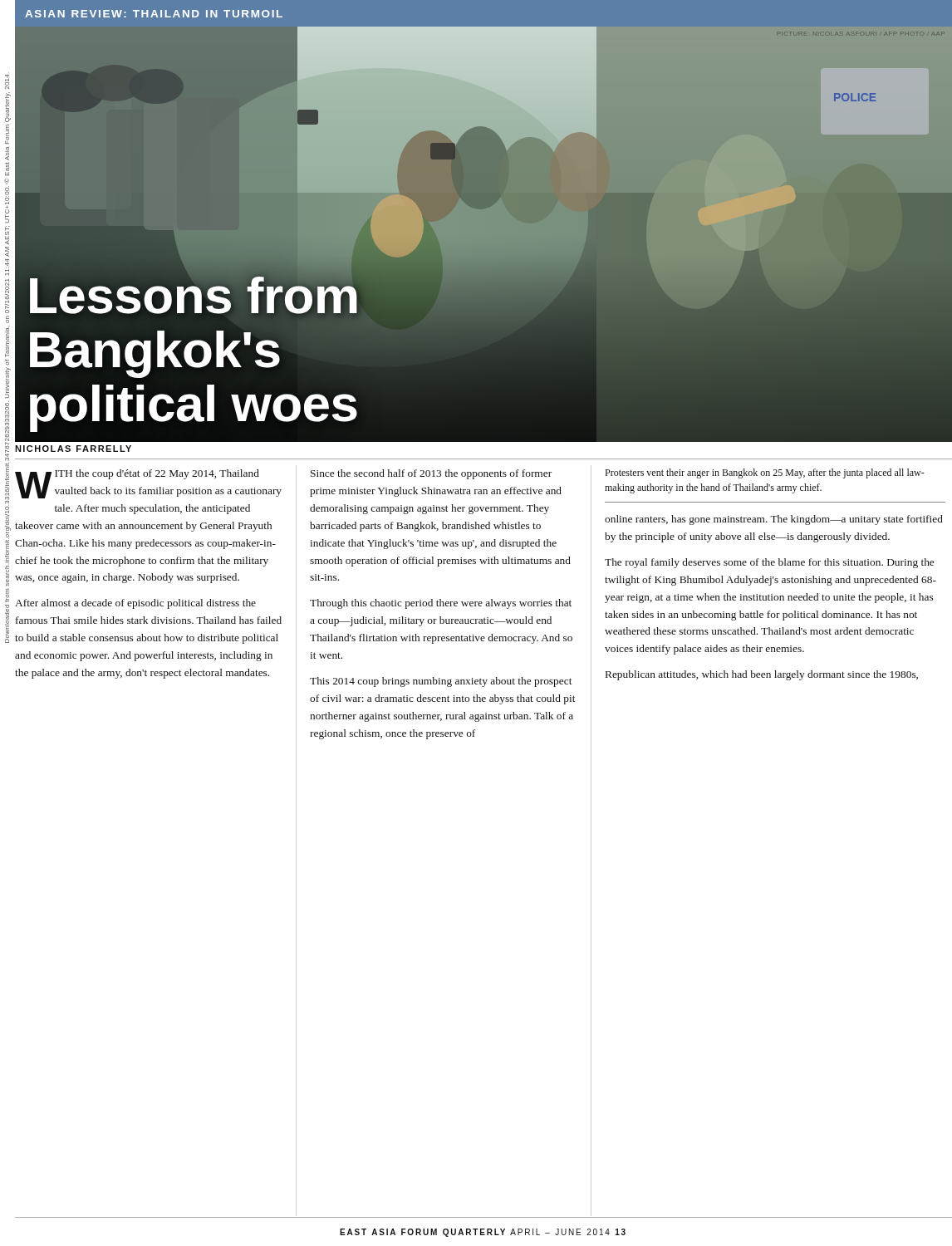This screenshot has height=1246, width=952.
Task: Locate the block of text that opens with "After almost a decade of episodic"
Action: point(148,638)
